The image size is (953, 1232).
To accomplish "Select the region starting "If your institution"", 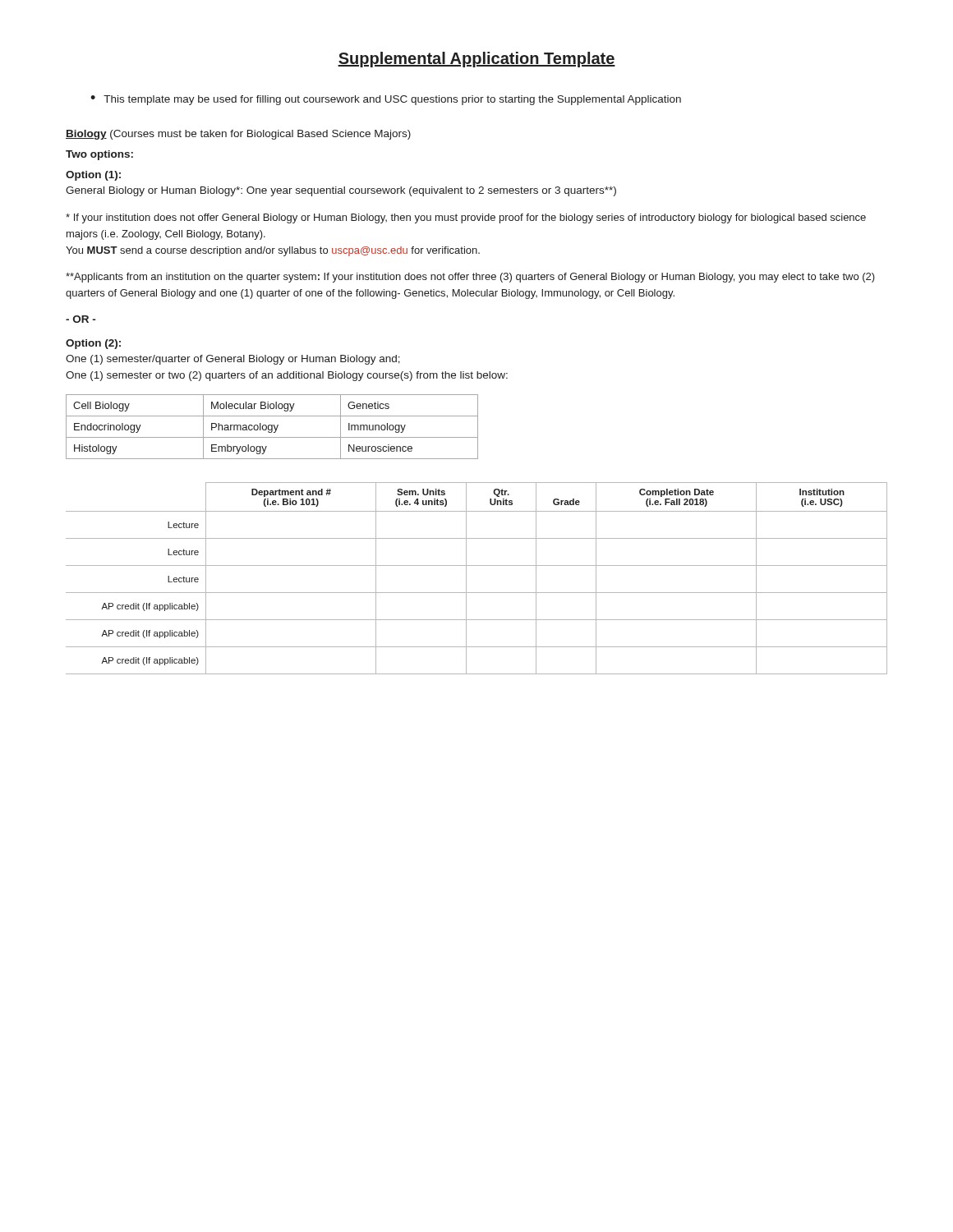I will click(x=466, y=233).
